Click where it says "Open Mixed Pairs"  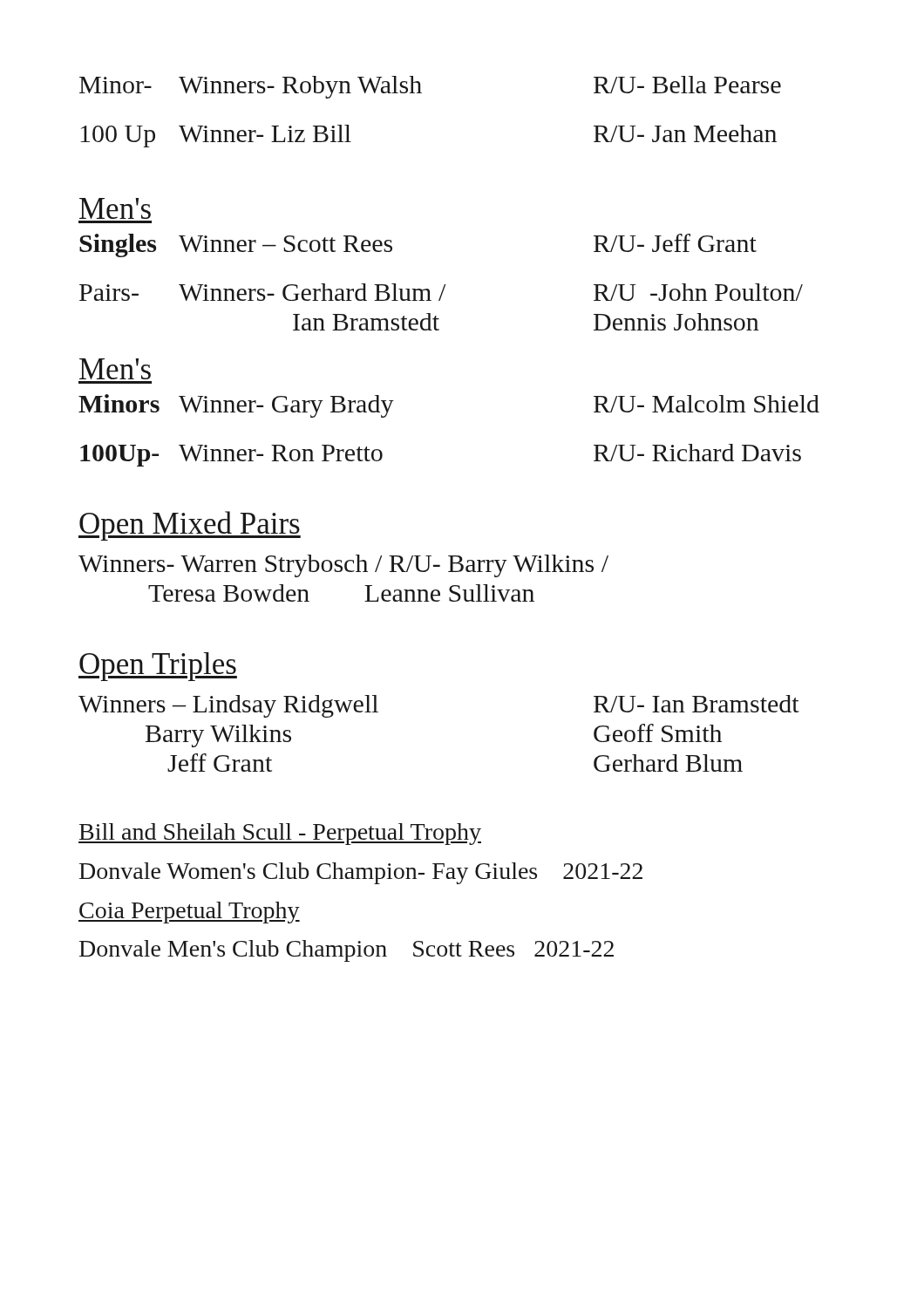point(189,524)
